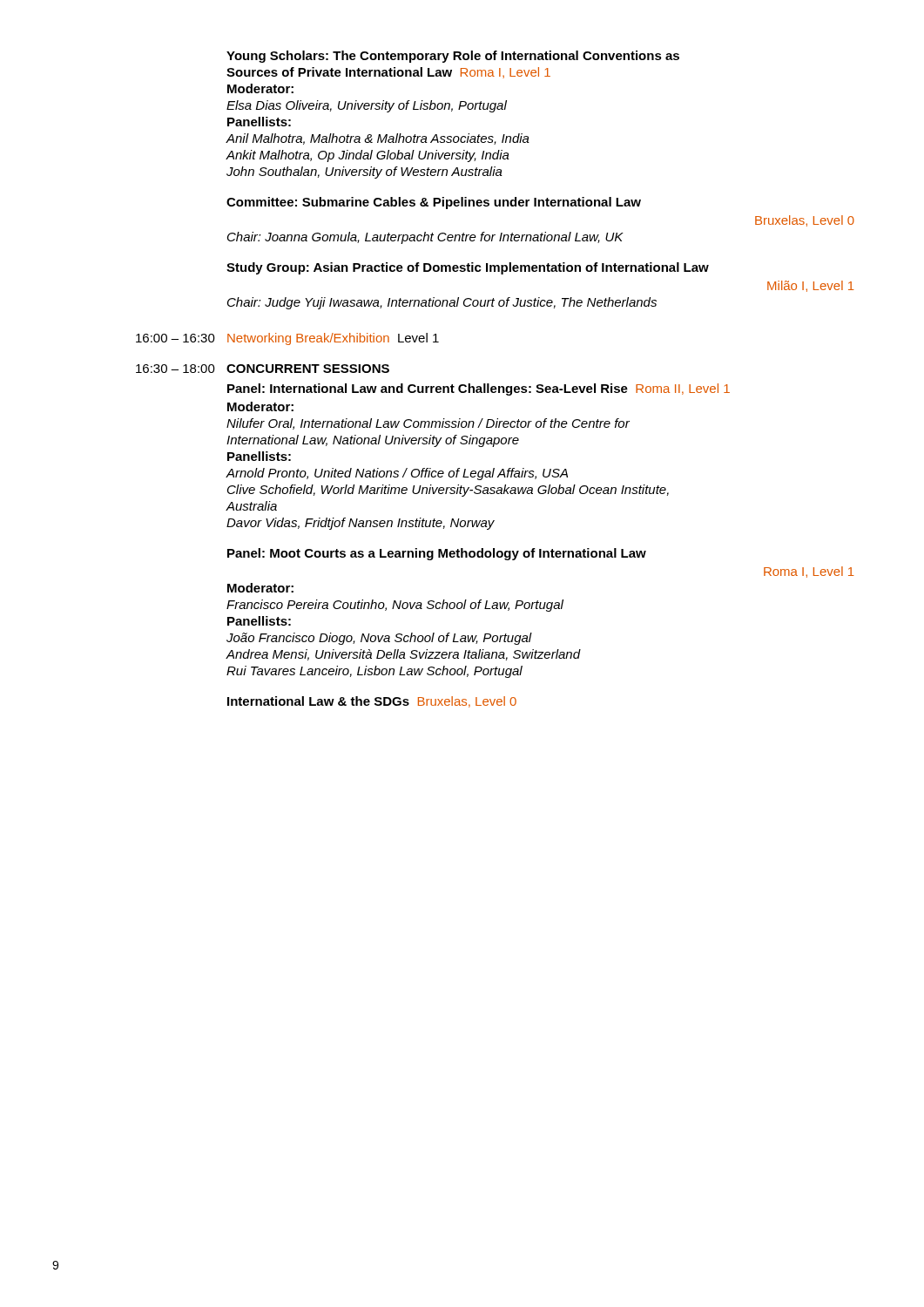Where is the passage that starts "Moderator: Nilufer Oral, International Law Commission /"?
The height and width of the screenshot is (1307, 924).
540,464
